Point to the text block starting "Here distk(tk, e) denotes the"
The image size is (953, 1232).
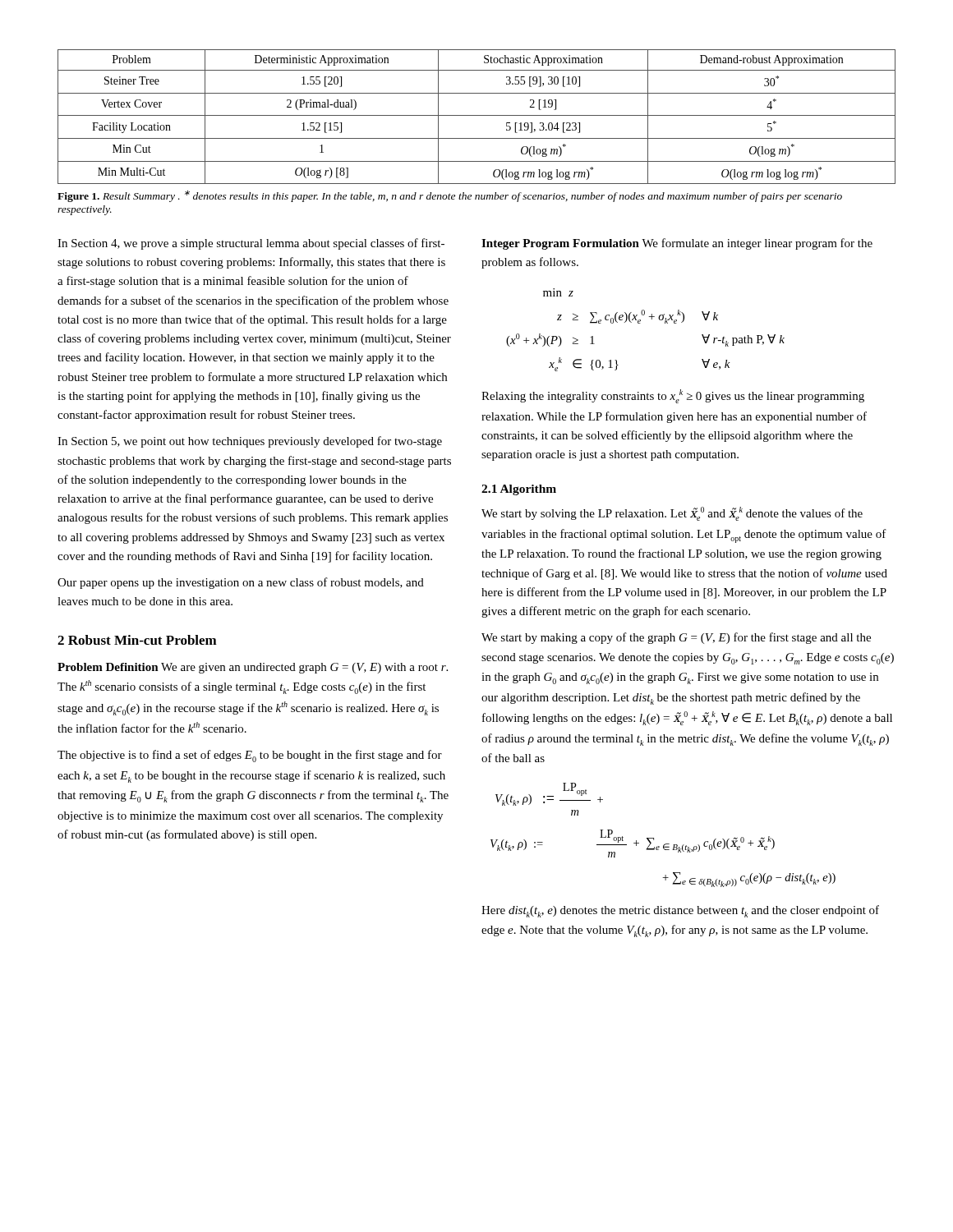688,921
